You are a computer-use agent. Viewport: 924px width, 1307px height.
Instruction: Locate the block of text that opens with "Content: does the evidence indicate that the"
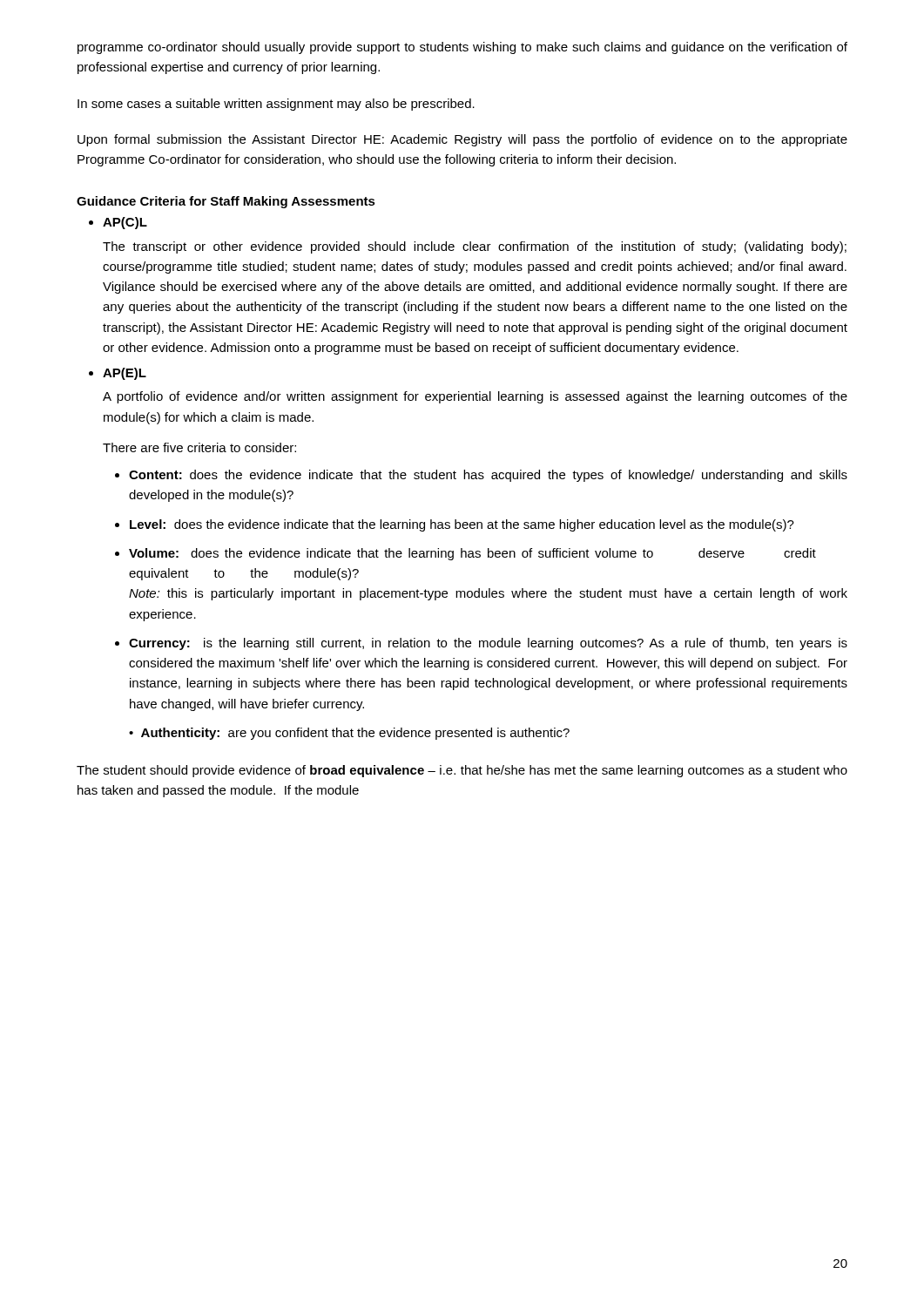point(488,485)
